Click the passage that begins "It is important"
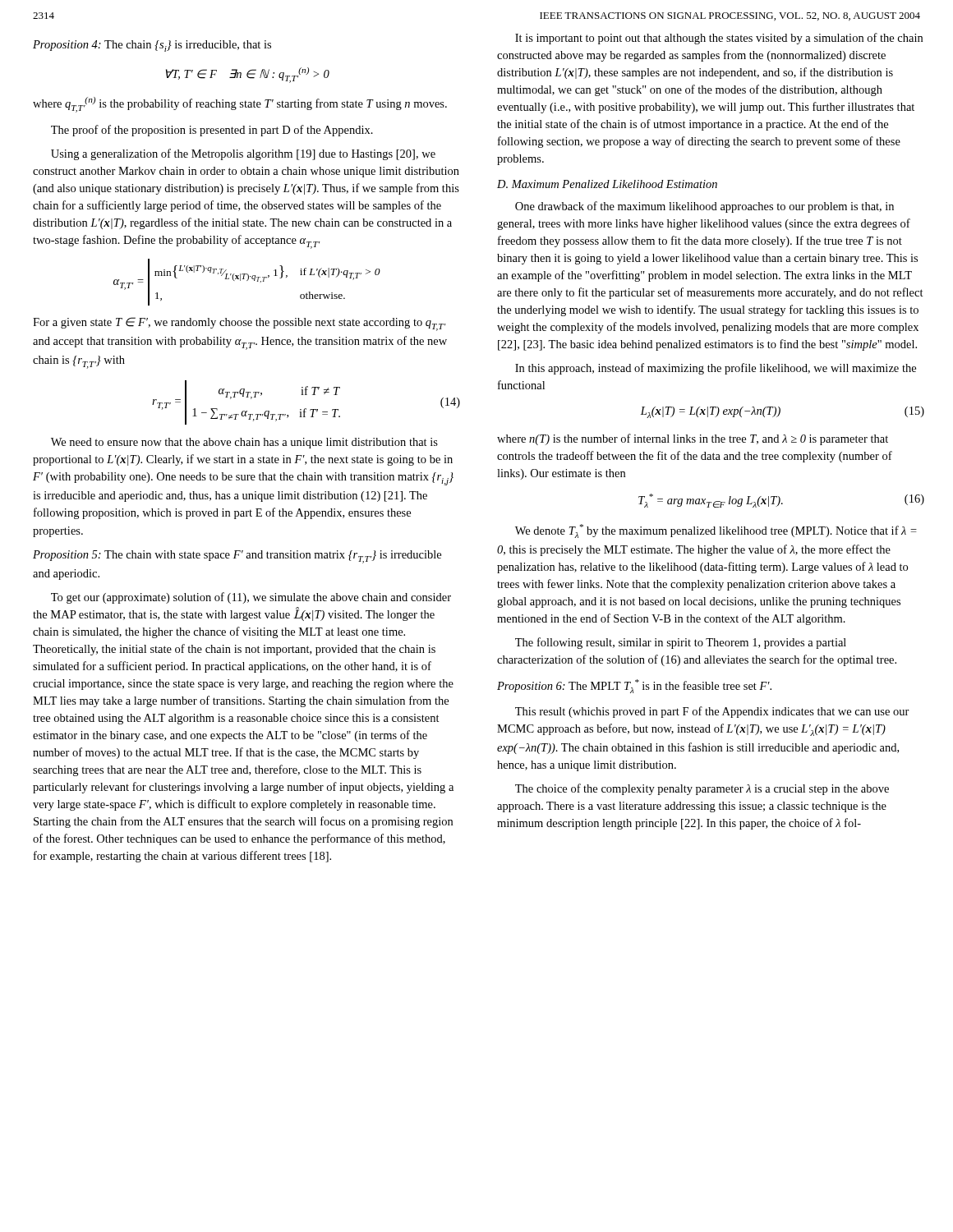This screenshot has height=1232, width=953. (710, 98)
